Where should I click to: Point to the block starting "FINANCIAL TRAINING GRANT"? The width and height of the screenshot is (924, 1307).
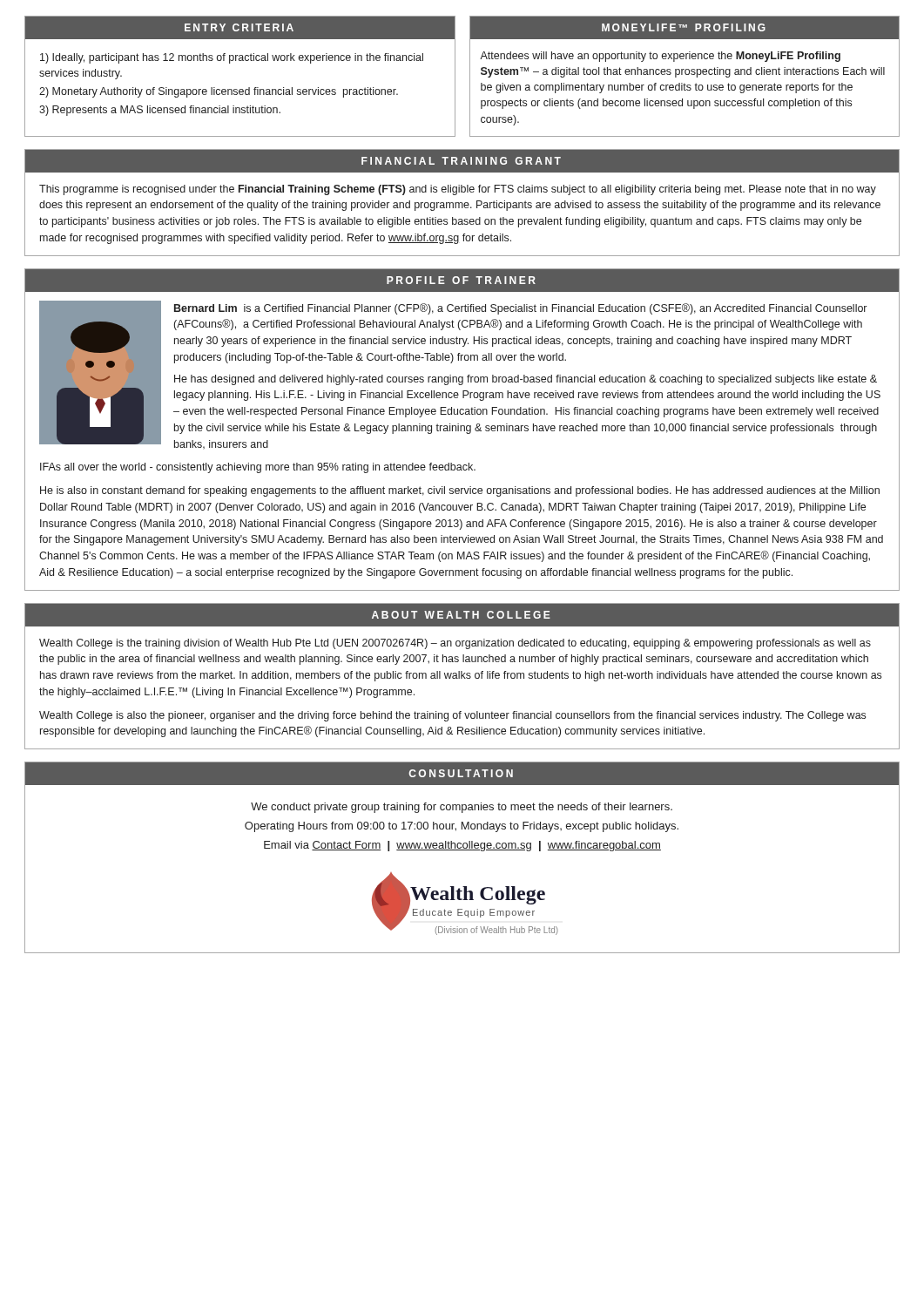coord(462,161)
